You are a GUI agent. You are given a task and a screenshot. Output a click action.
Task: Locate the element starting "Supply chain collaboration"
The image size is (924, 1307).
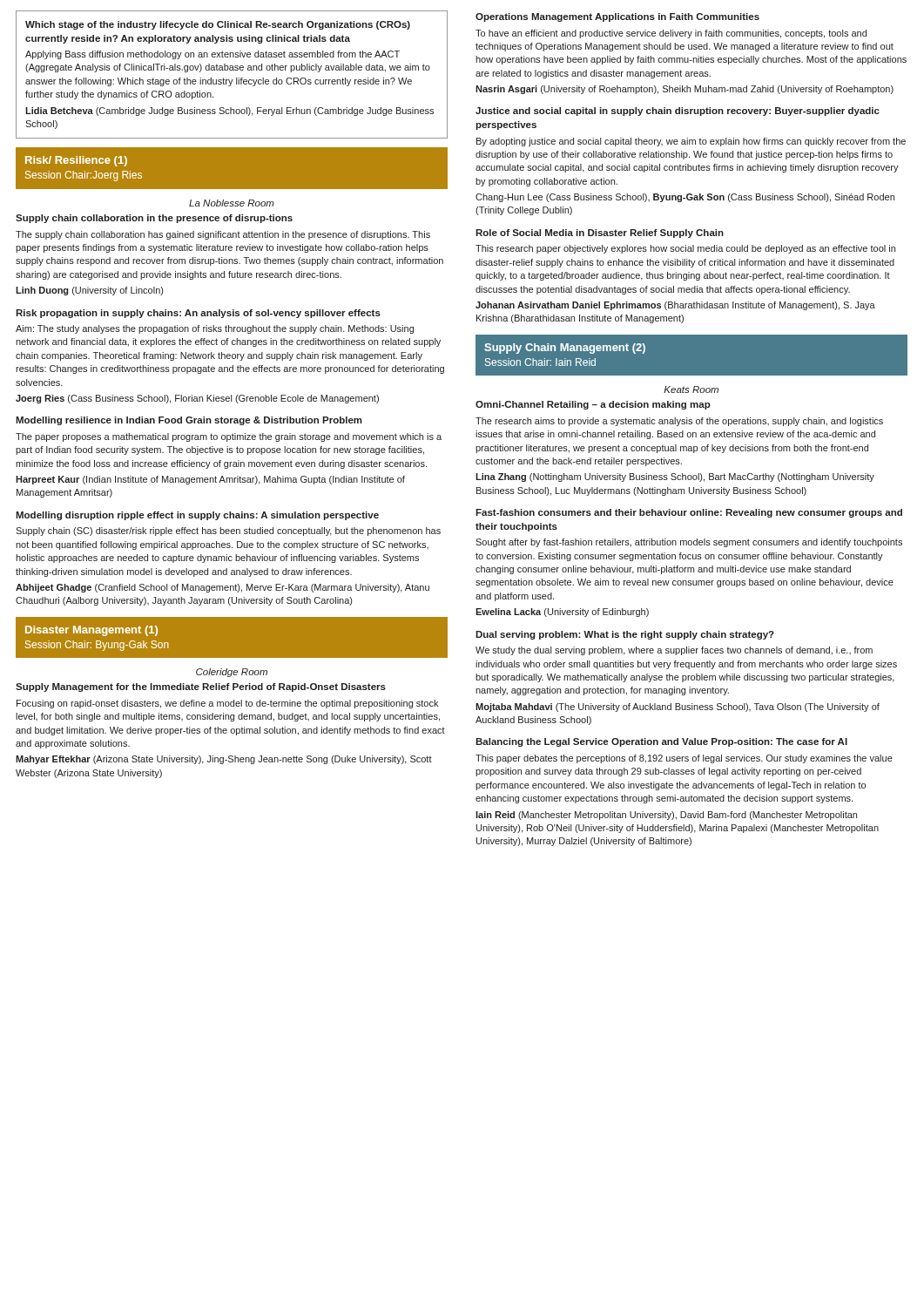coord(232,255)
